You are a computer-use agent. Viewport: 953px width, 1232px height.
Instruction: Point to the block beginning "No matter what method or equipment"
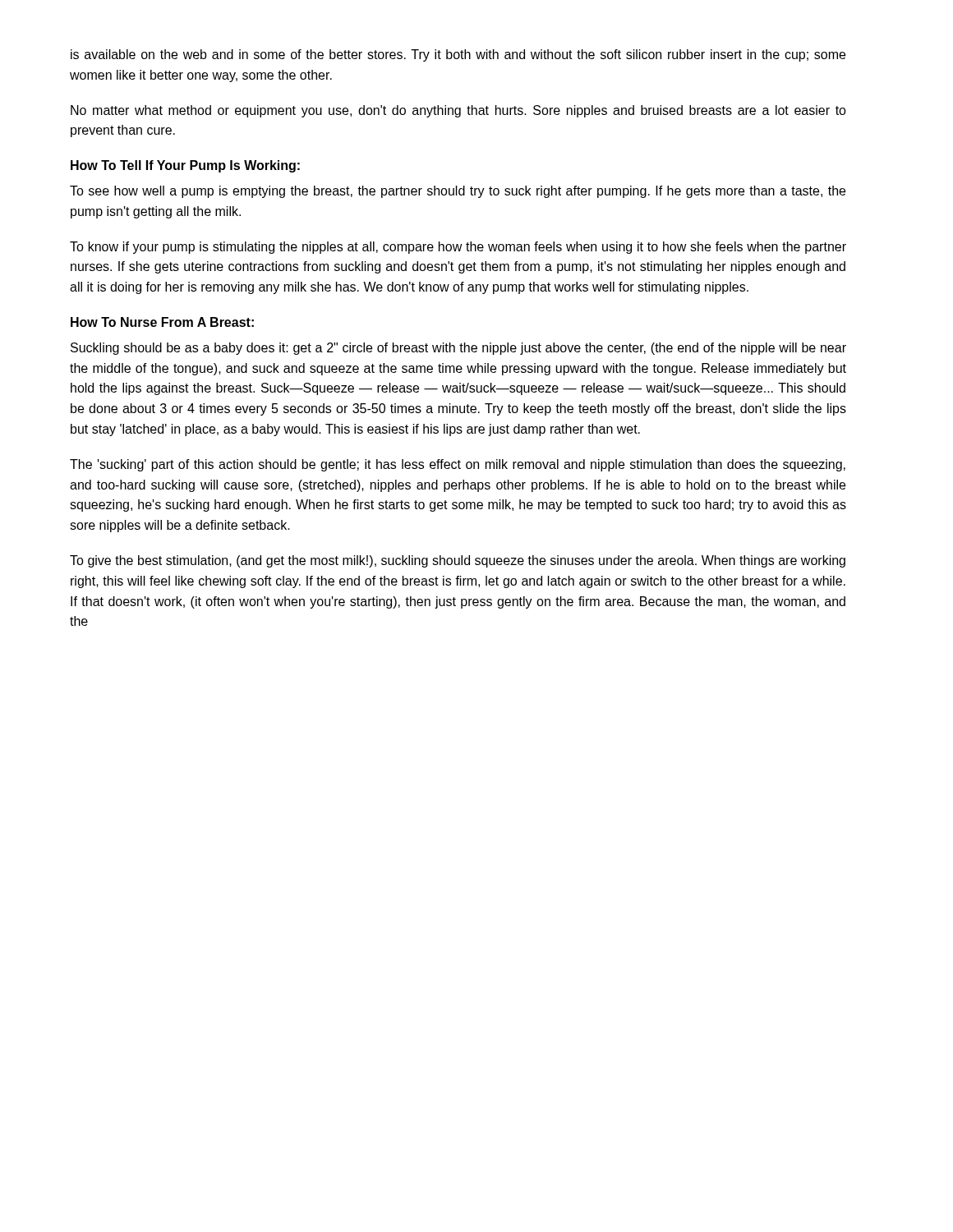pyautogui.click(x=458, y=120)
